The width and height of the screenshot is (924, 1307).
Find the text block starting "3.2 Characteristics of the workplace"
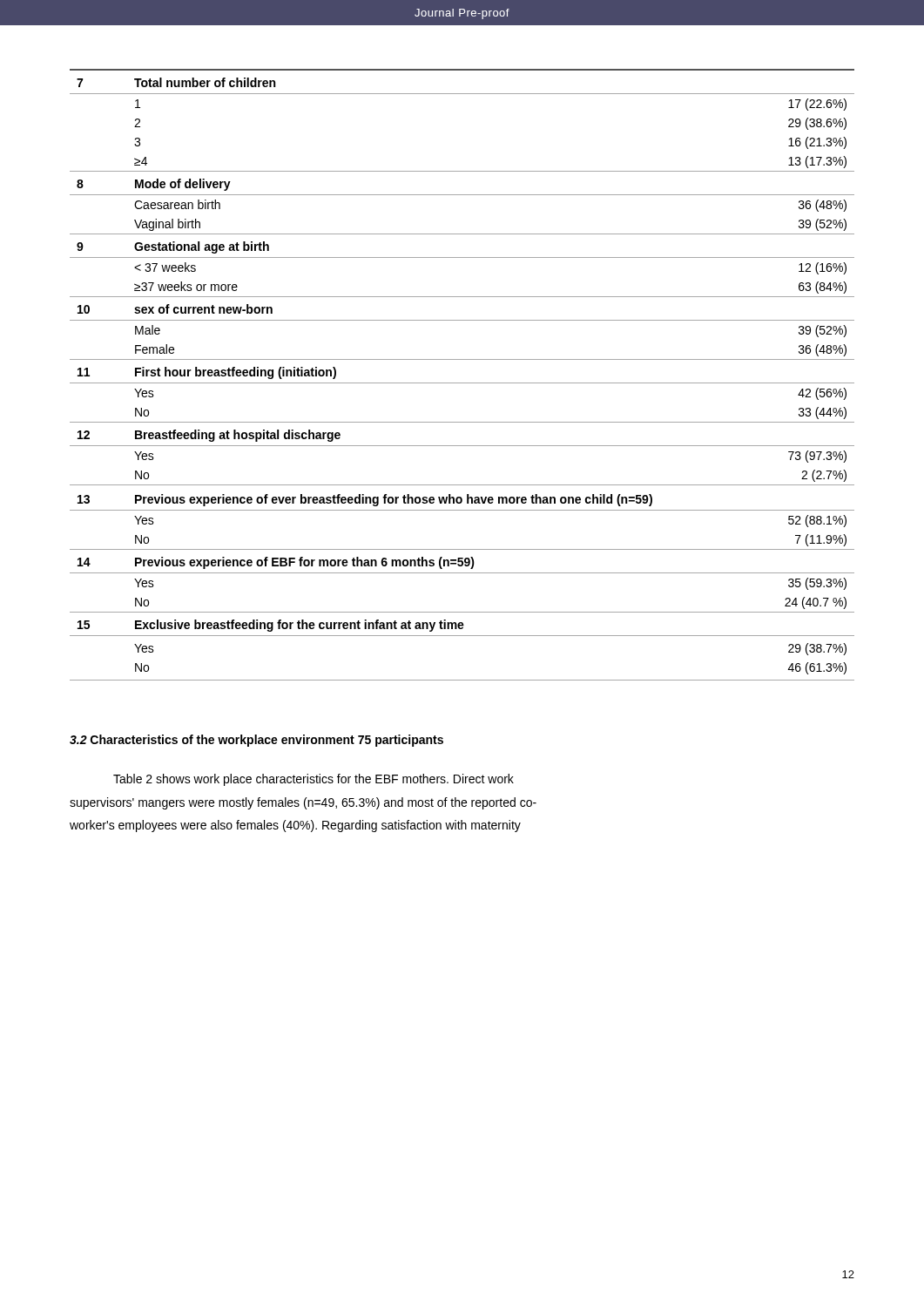coord(257,740)
